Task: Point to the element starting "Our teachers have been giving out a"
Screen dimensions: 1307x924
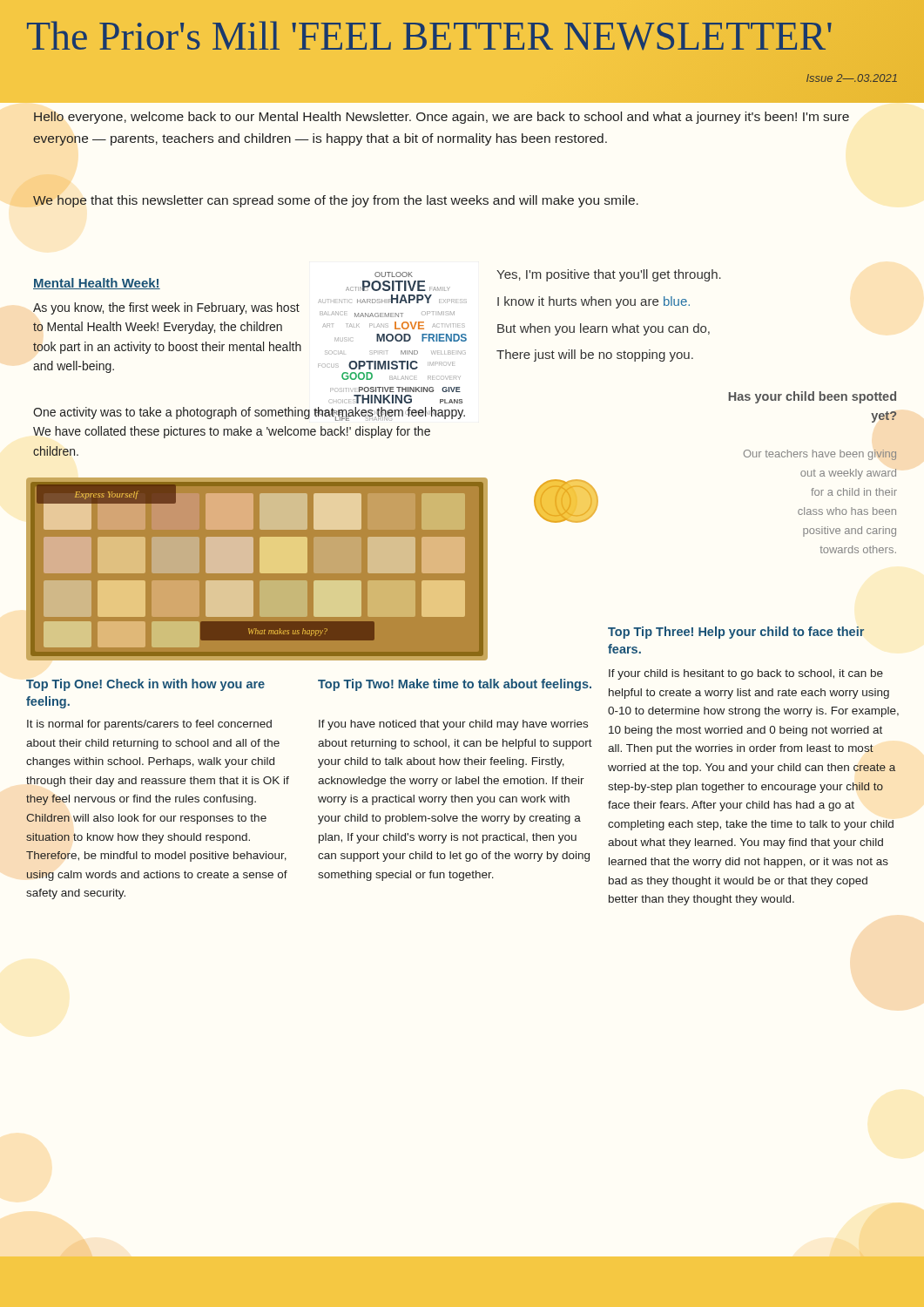Action: point(820,502)
